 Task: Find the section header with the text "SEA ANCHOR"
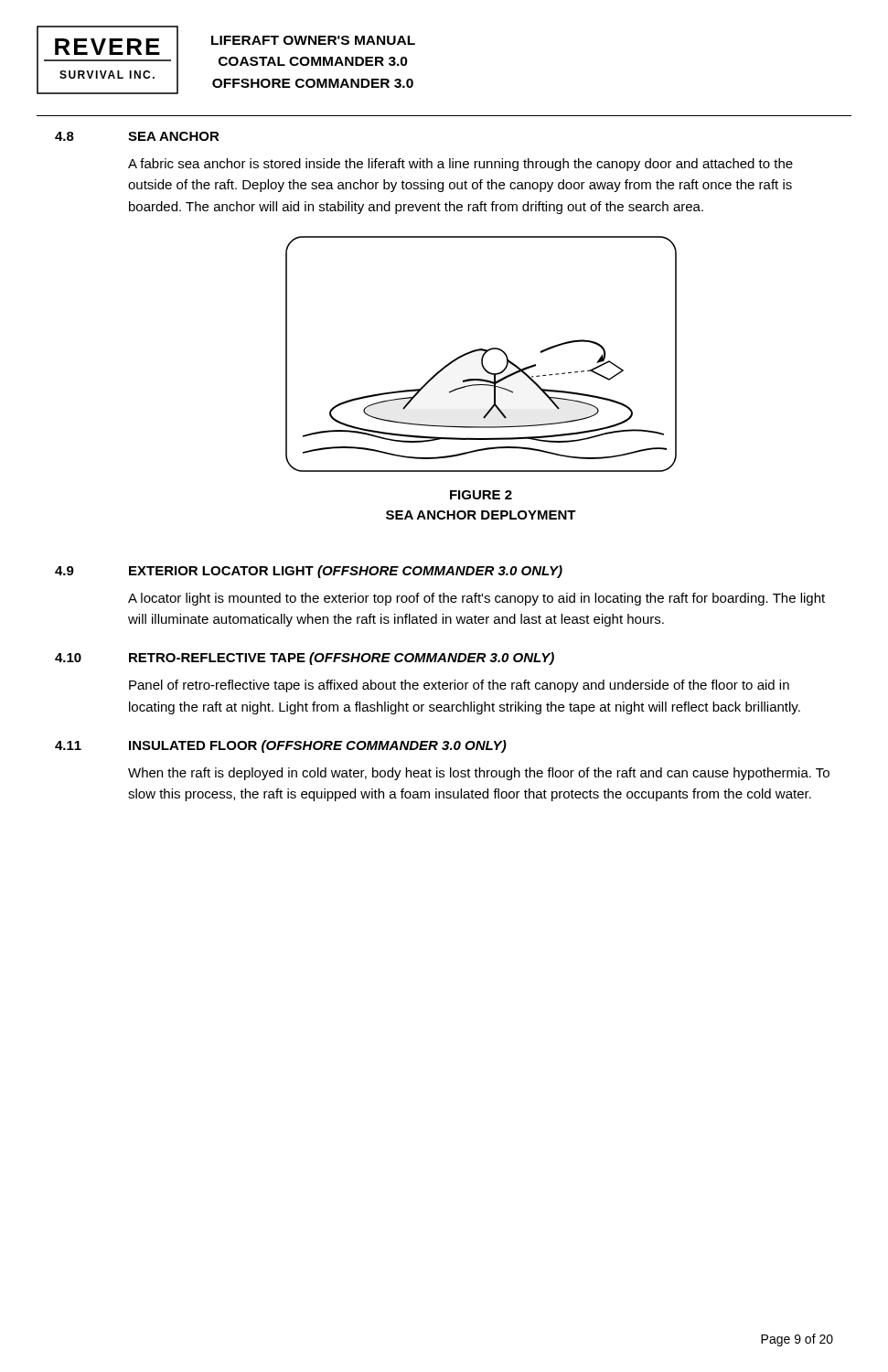pos(174,136)
